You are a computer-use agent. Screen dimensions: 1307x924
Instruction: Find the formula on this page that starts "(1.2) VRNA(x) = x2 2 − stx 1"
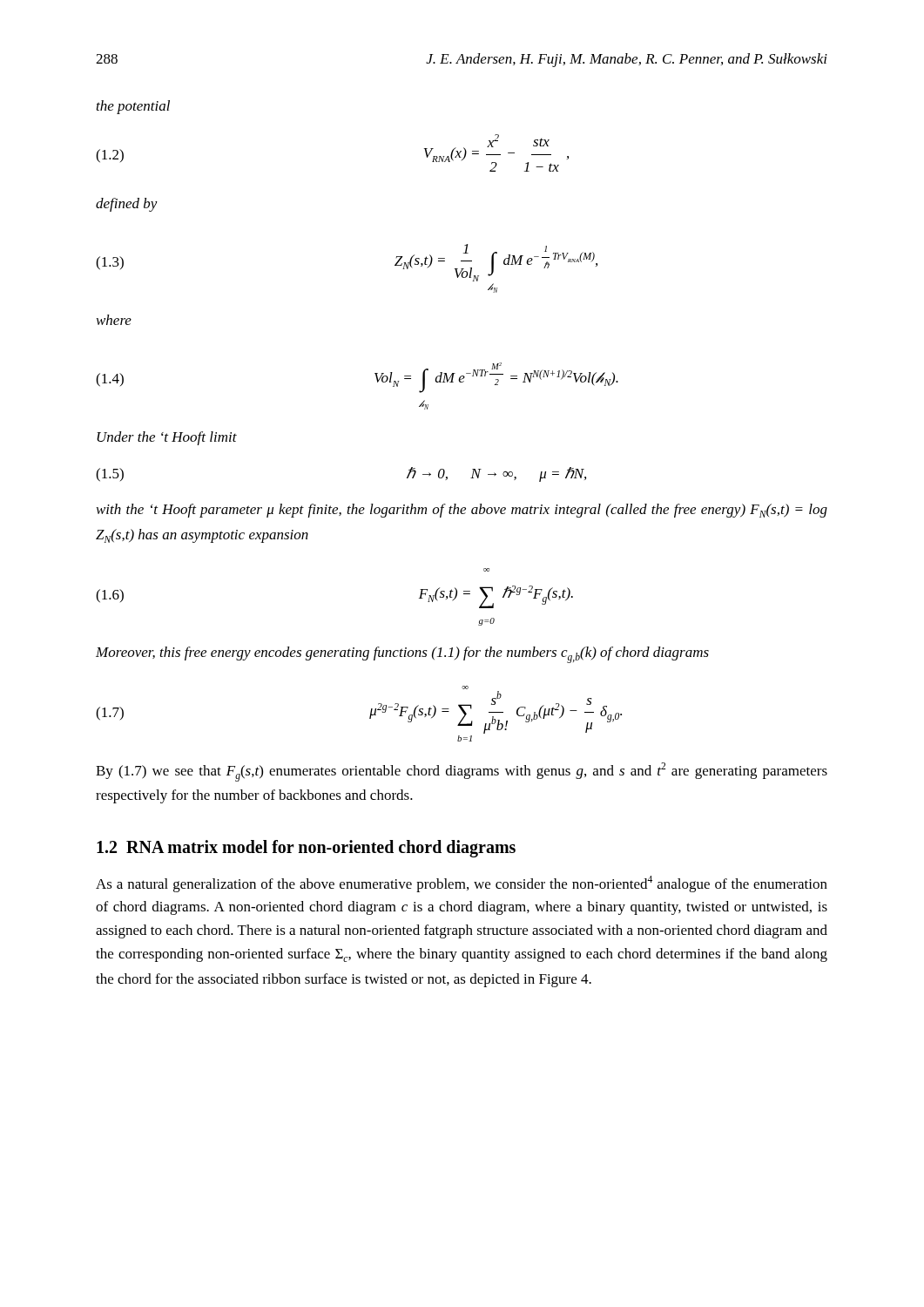tap(462, 154)
